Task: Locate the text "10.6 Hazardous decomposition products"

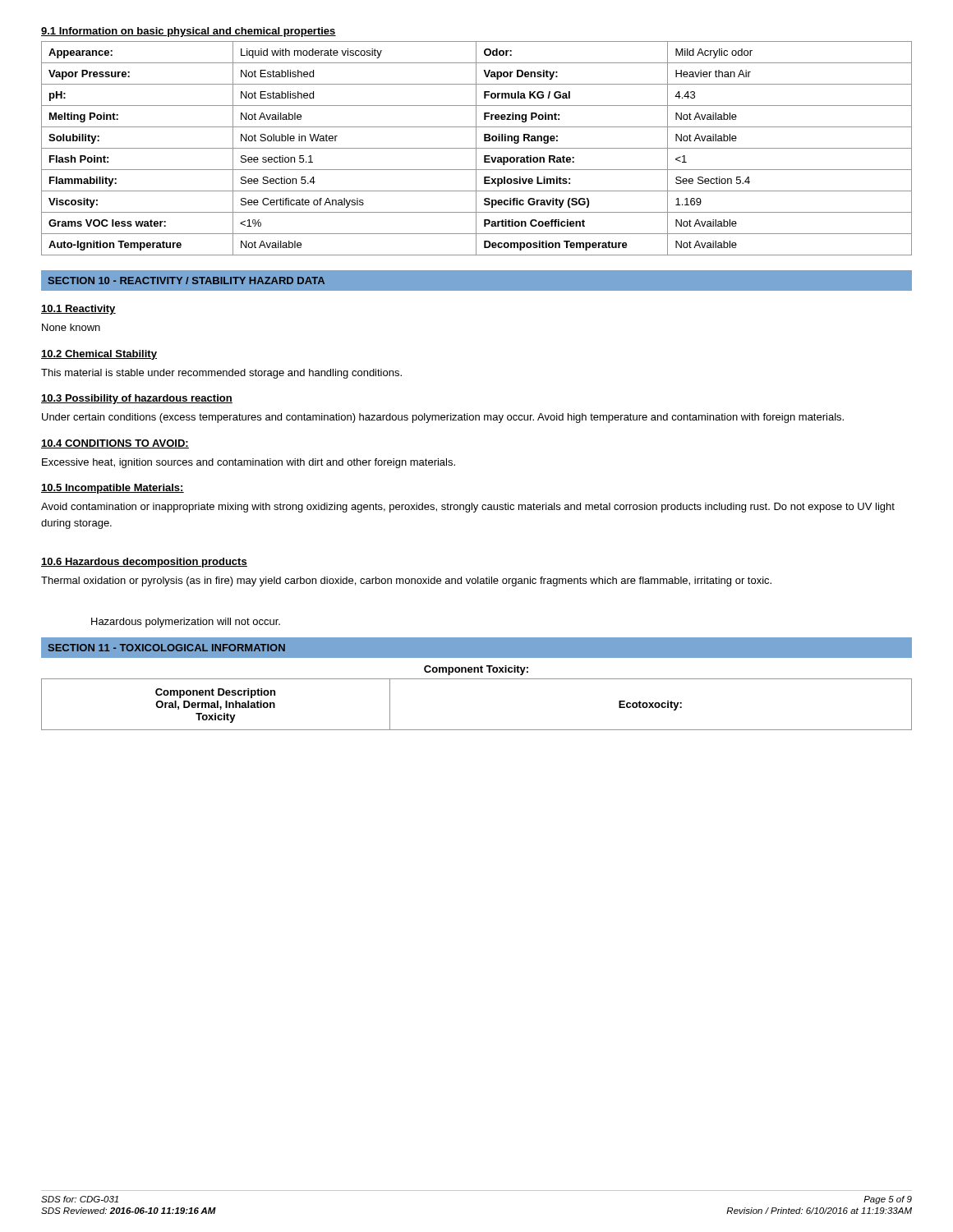Action: pos(144,561)
